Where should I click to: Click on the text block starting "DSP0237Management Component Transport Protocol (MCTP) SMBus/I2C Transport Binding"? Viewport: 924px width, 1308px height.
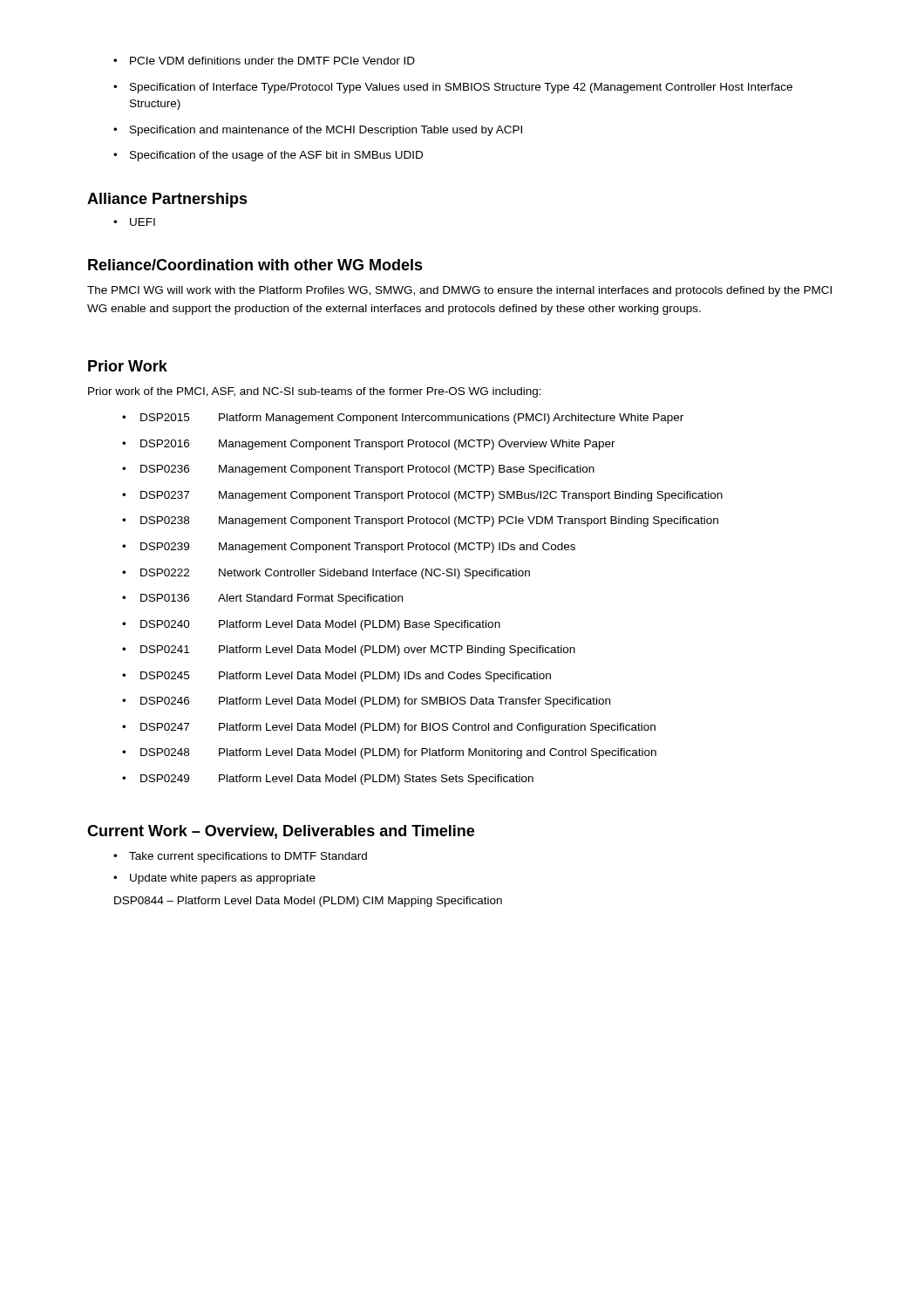462,495
